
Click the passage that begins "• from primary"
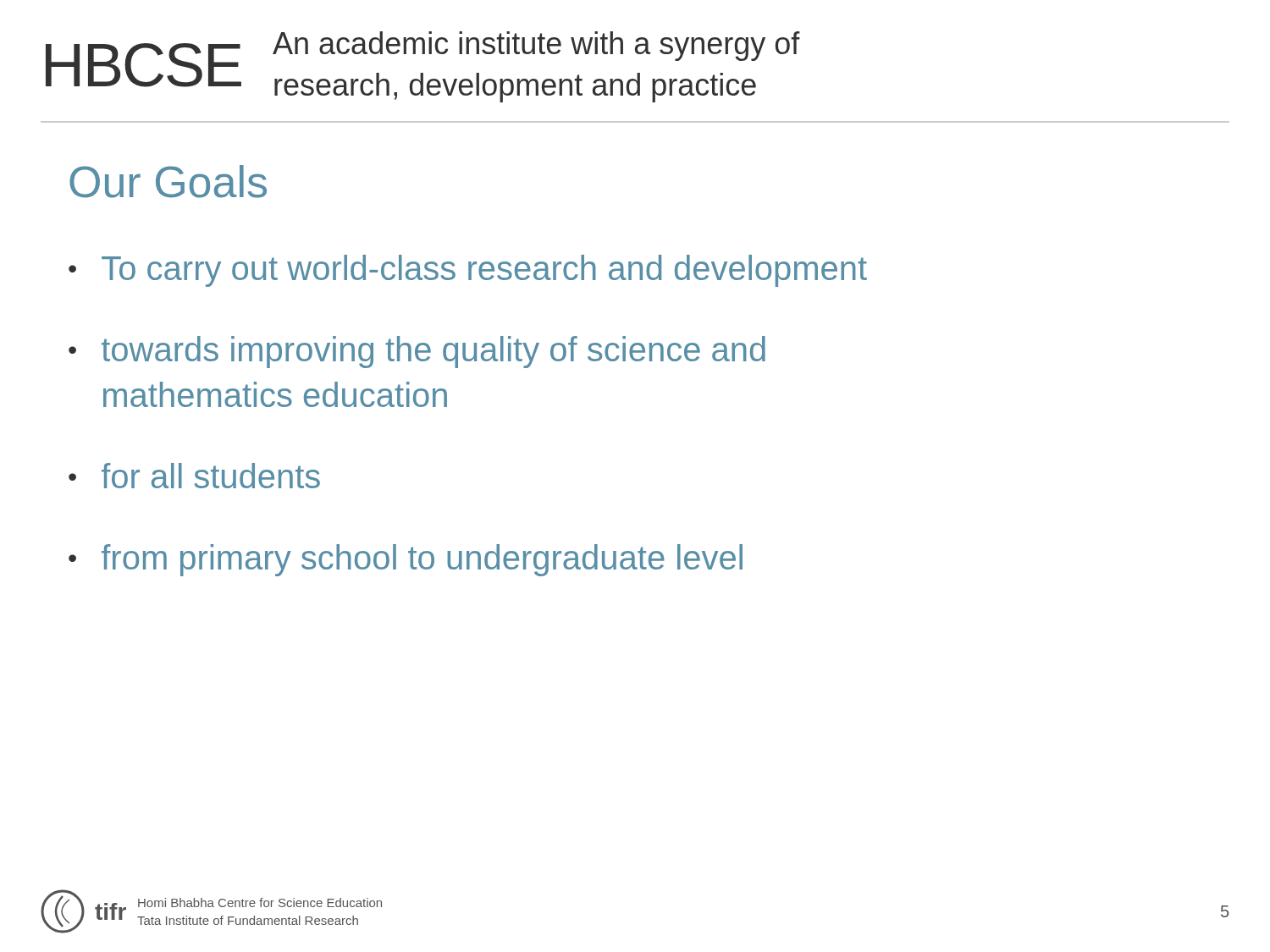coord(406,558)
